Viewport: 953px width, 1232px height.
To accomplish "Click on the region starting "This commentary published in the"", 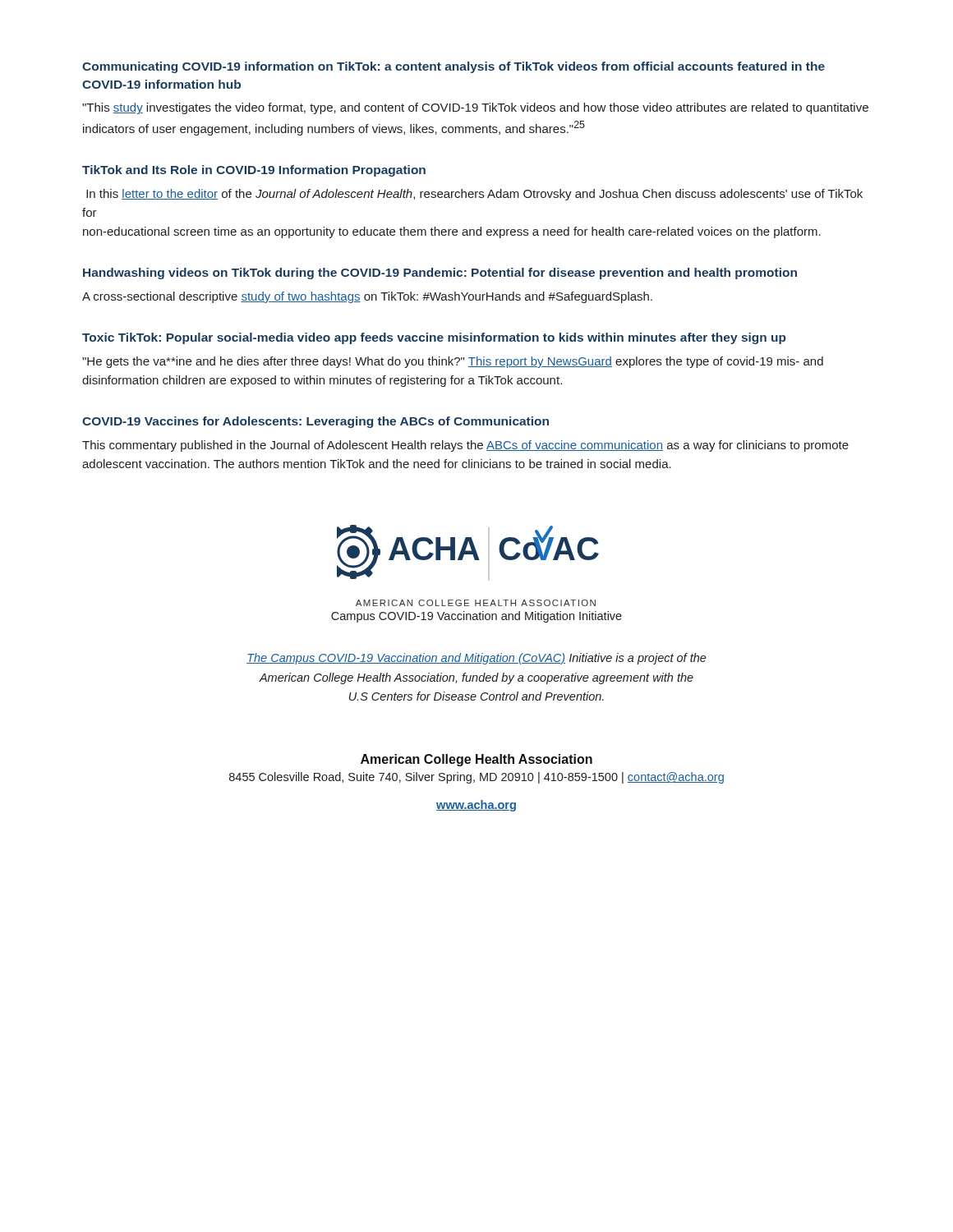I will click(465, 454).
